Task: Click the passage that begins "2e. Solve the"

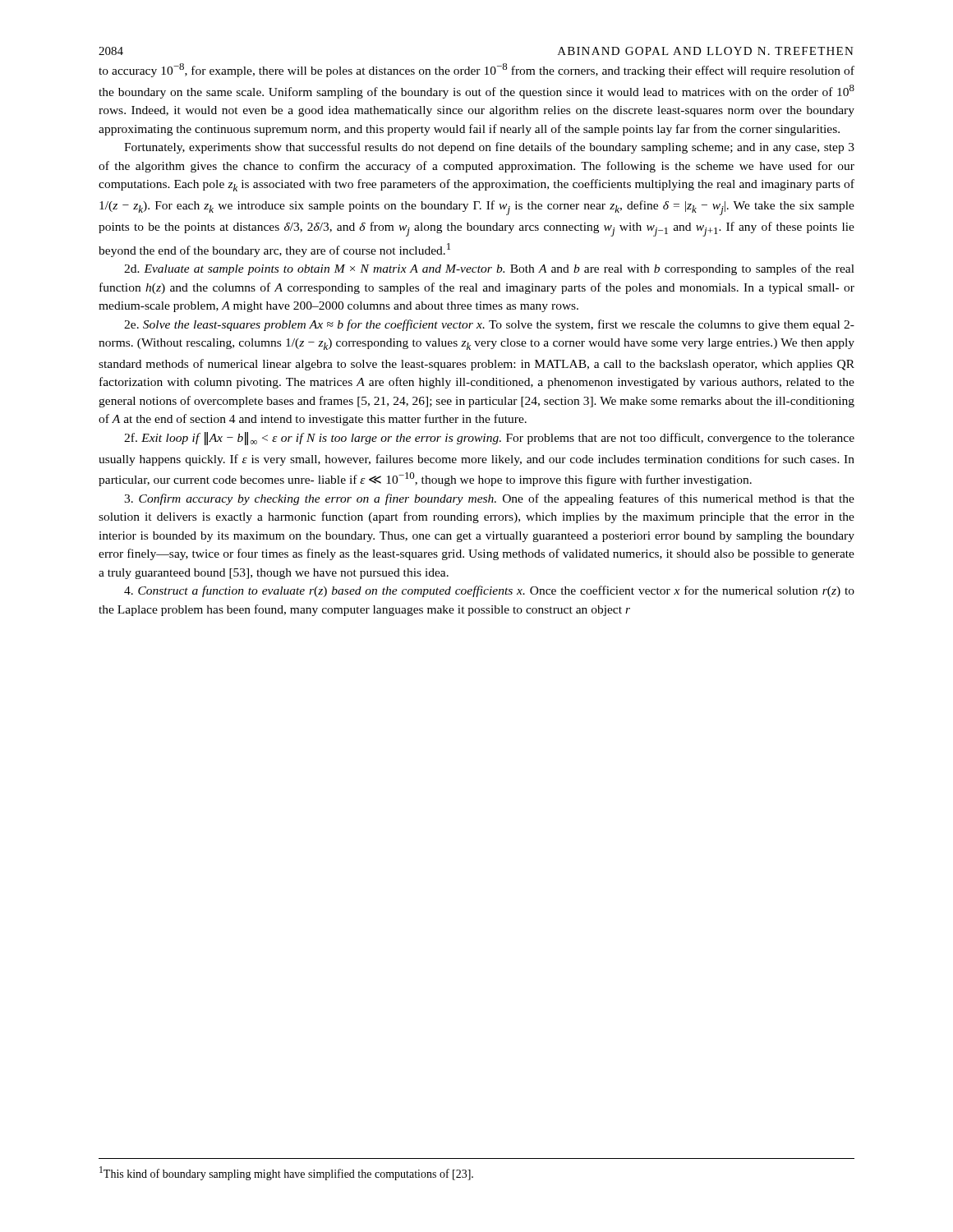Action: click(x=476, y=372)
